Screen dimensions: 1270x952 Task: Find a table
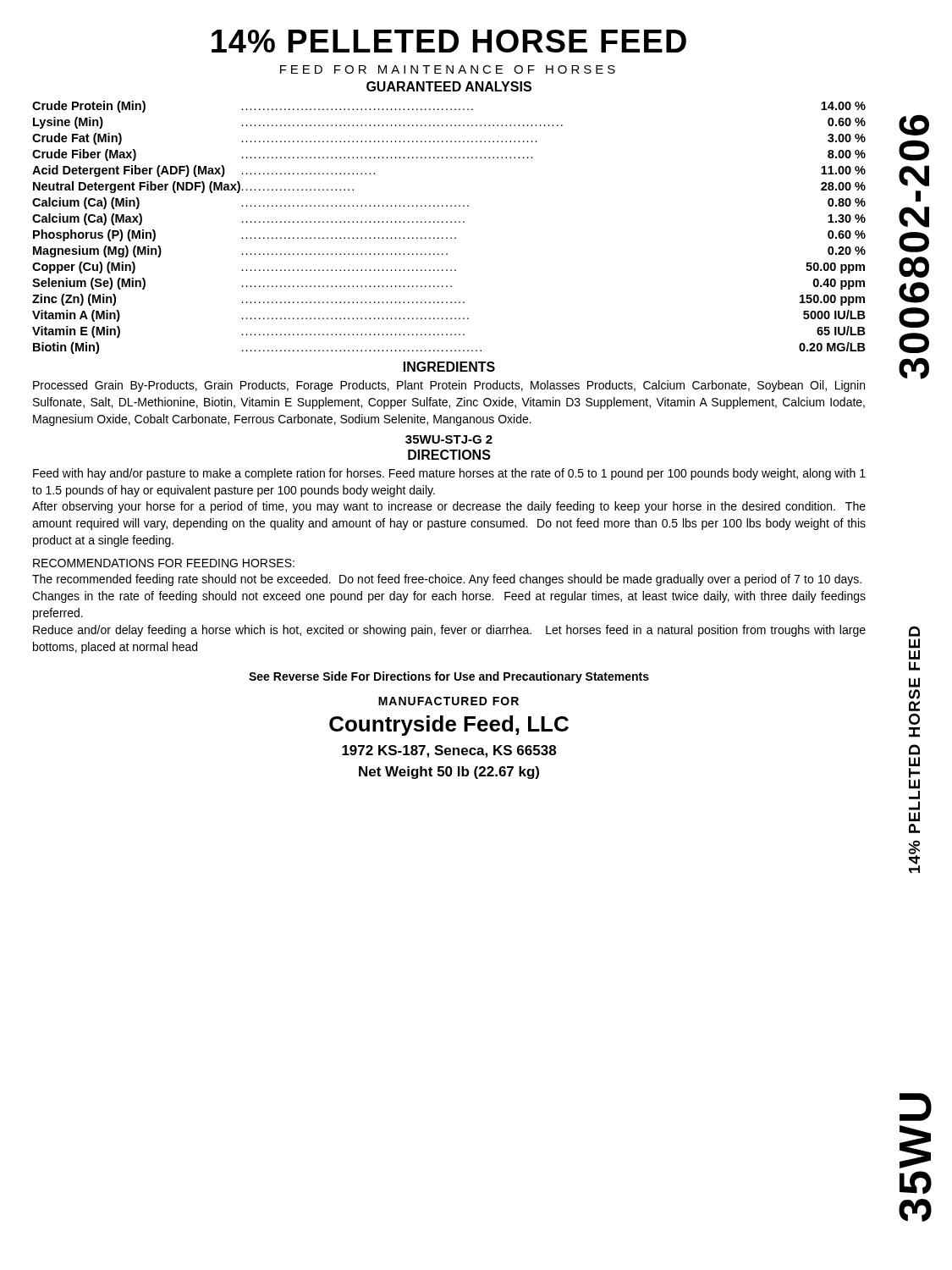tap(449, 226)
